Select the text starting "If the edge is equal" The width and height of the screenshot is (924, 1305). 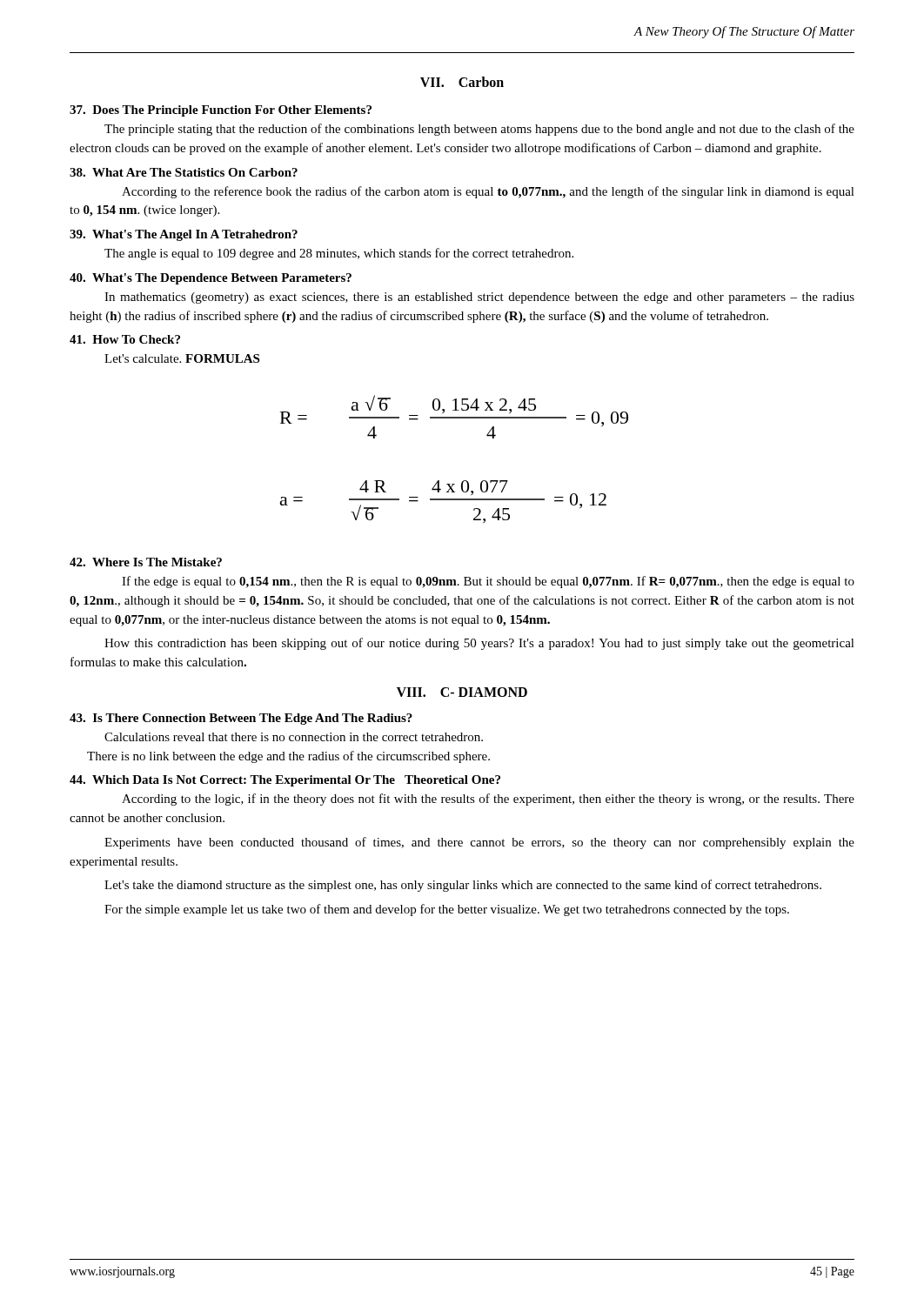click(x=462, y=600)
